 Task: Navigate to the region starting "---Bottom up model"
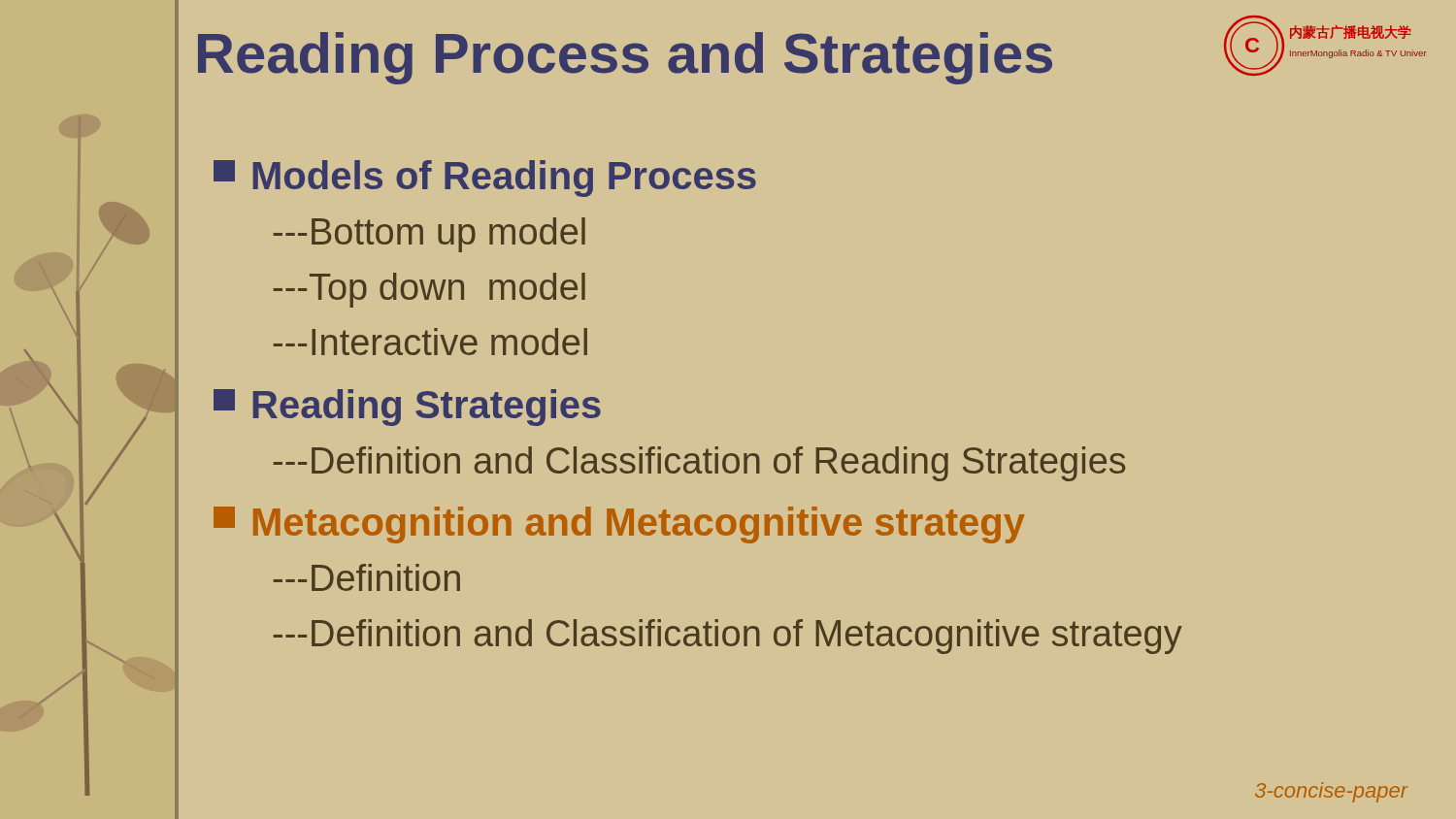[430, 232]
